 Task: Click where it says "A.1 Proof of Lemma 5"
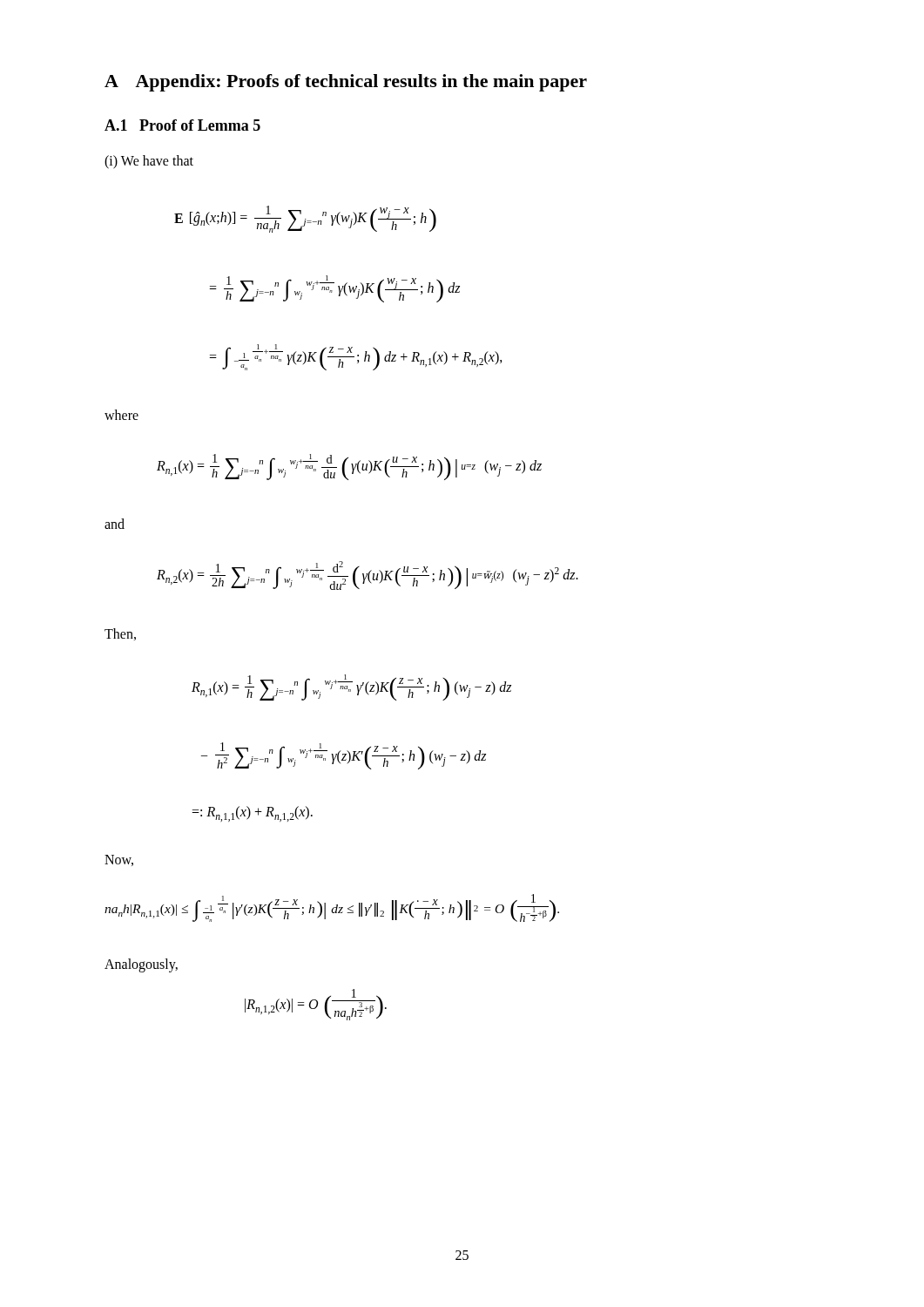(182, 125)
